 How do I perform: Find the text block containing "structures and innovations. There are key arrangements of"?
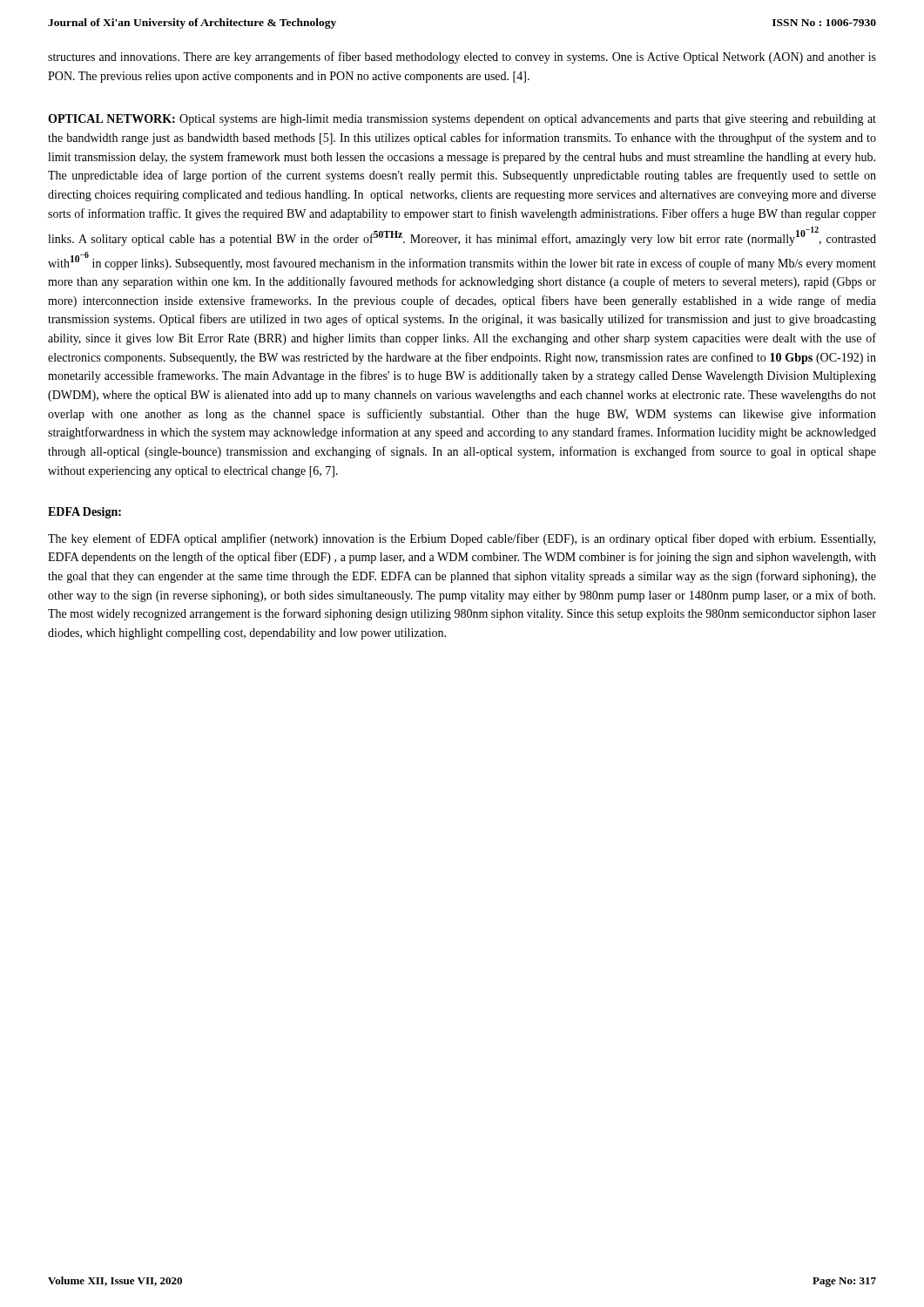pyautogui.click(x=462, y=67)
